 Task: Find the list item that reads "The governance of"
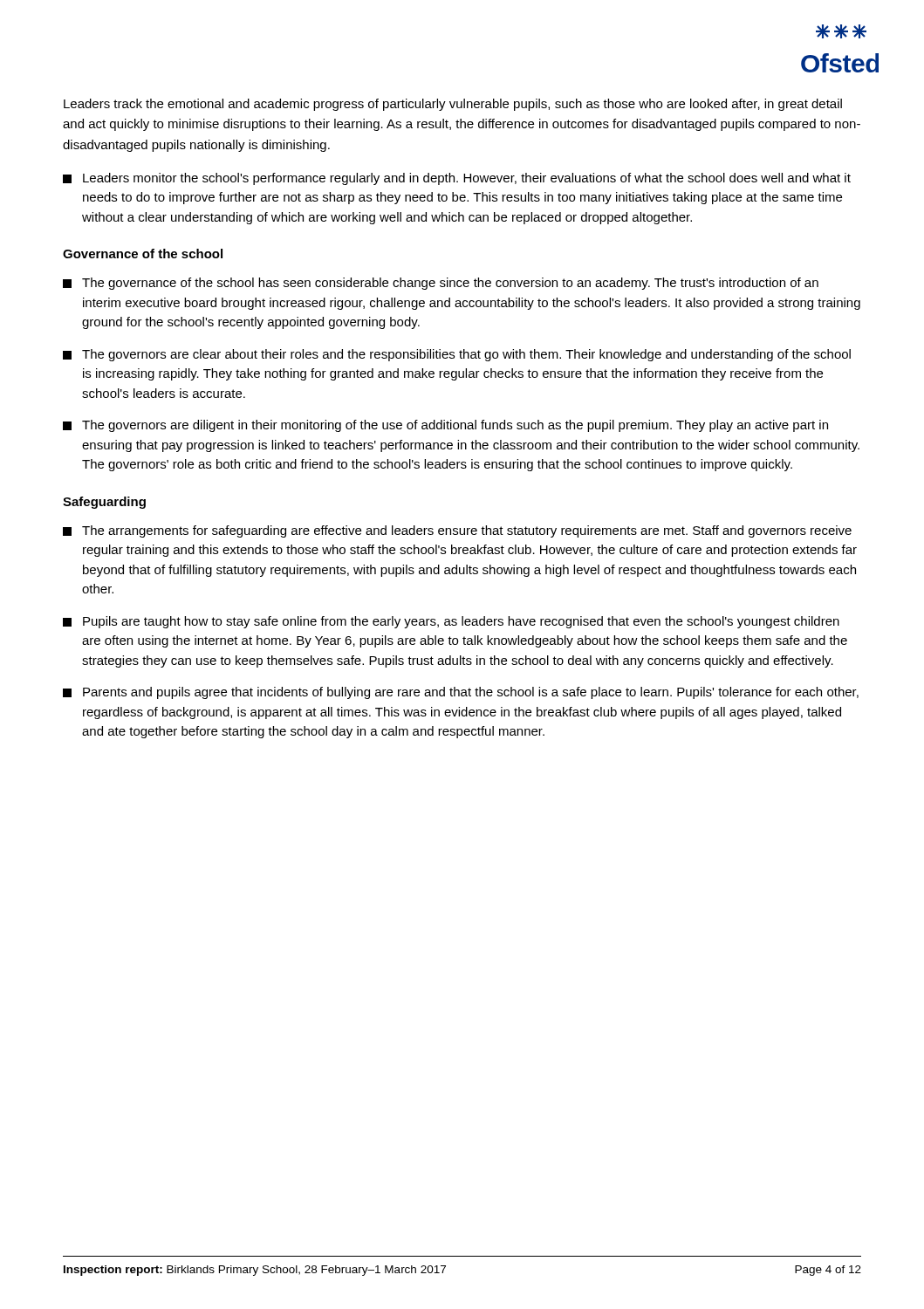[462, 303]
